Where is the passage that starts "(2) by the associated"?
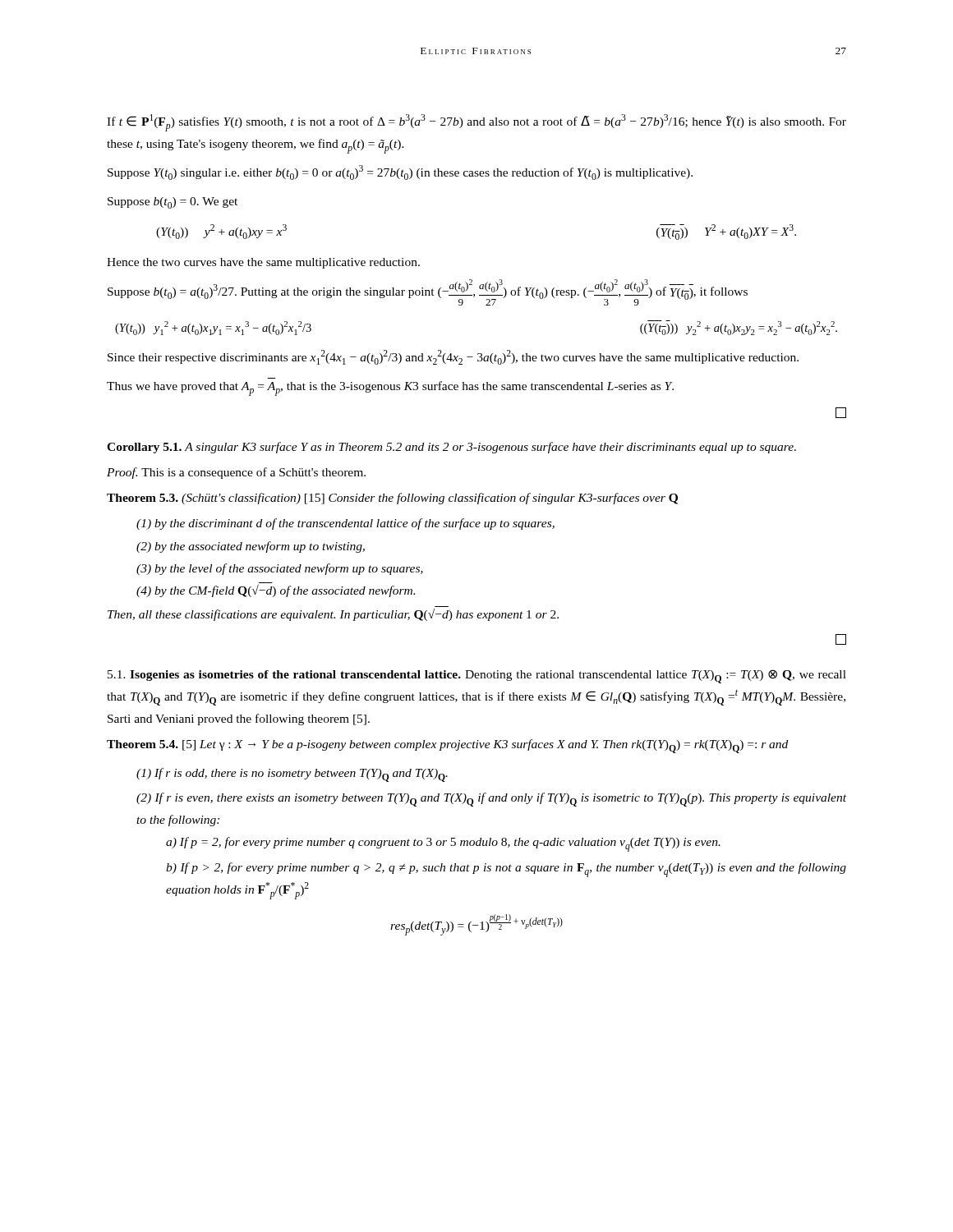Image resolution: width=953 pixels, height=1232 pixels. (251, 545)
